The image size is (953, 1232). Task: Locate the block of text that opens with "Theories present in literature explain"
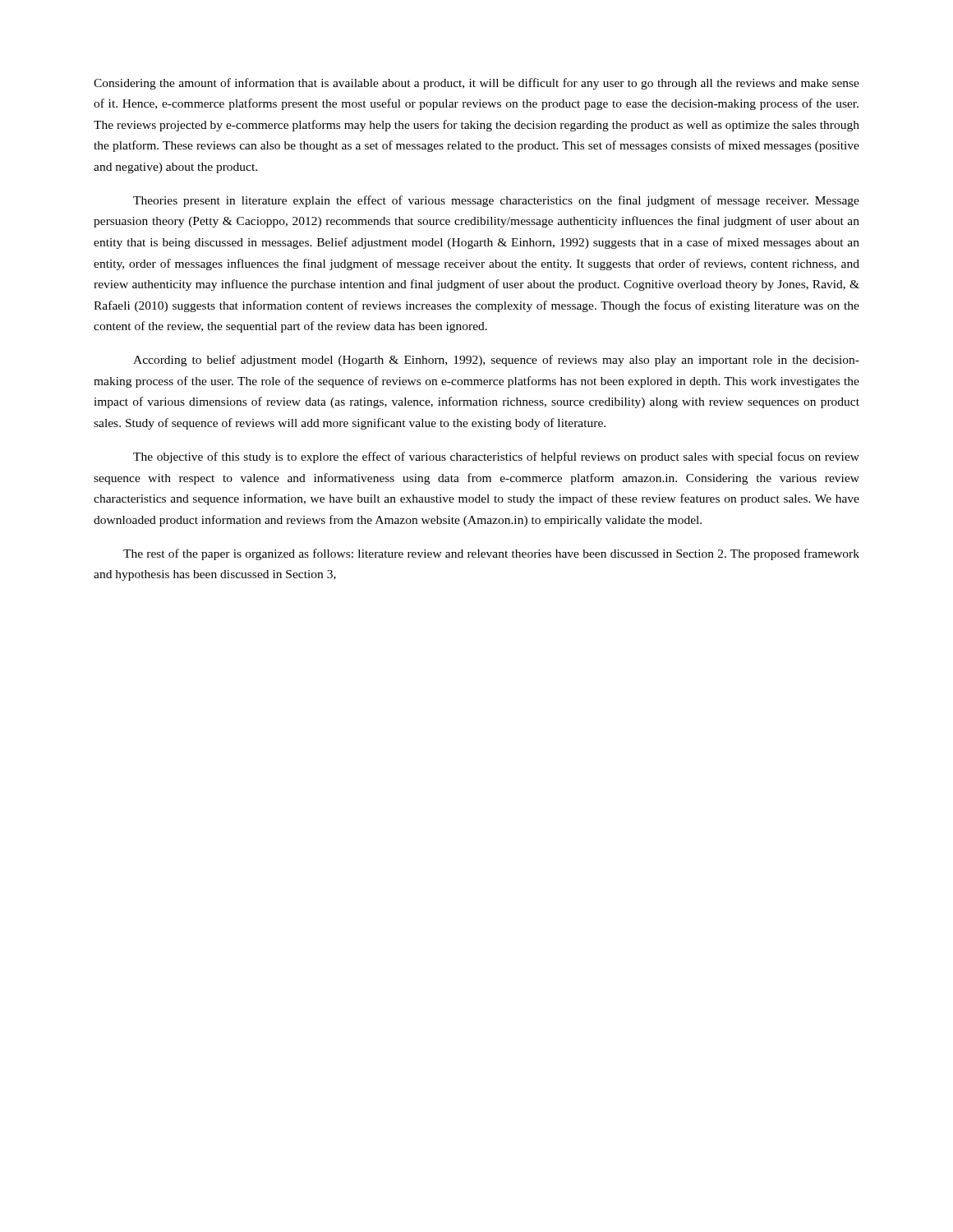476,263
